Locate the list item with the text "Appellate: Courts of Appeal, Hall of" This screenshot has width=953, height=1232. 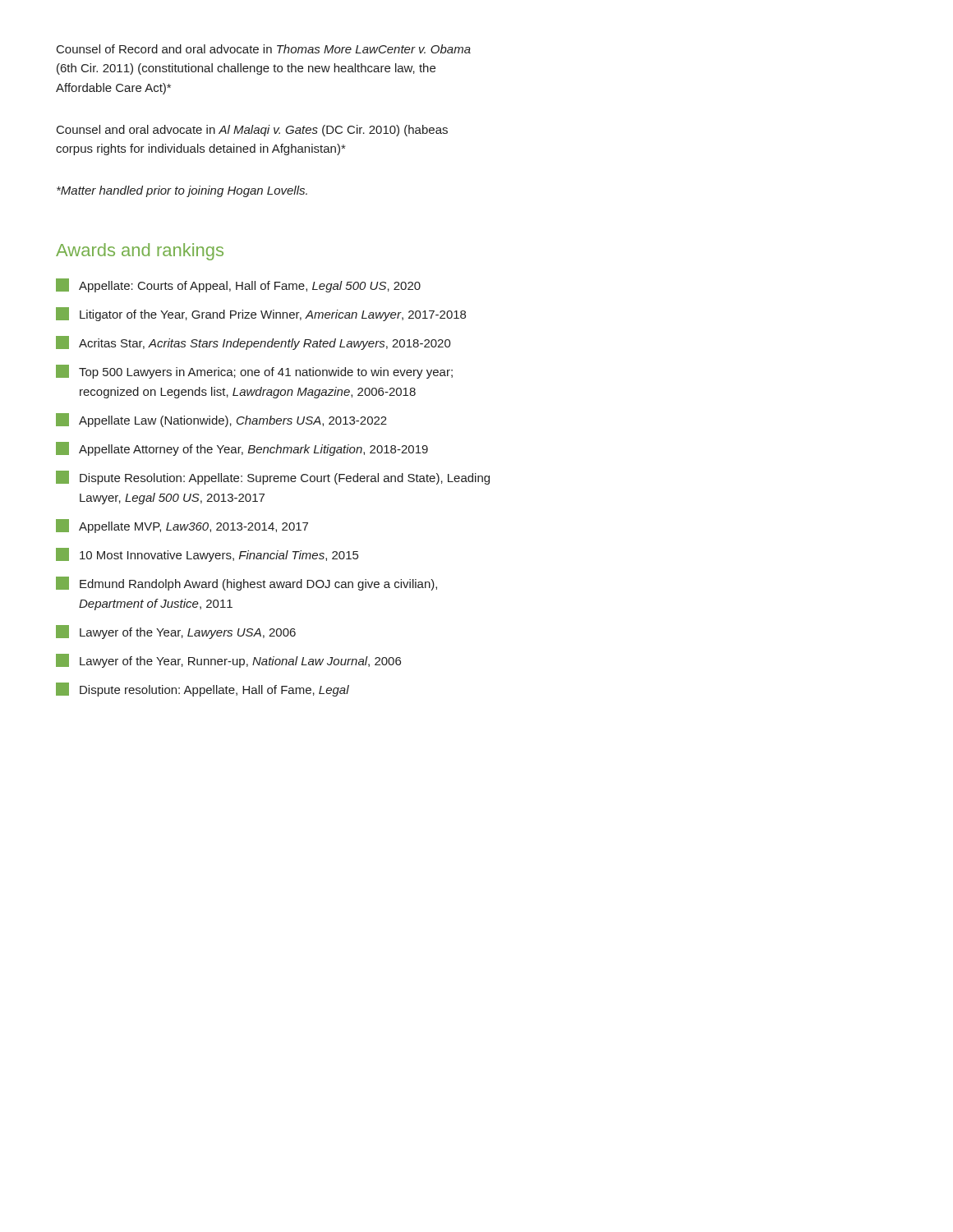278,285
